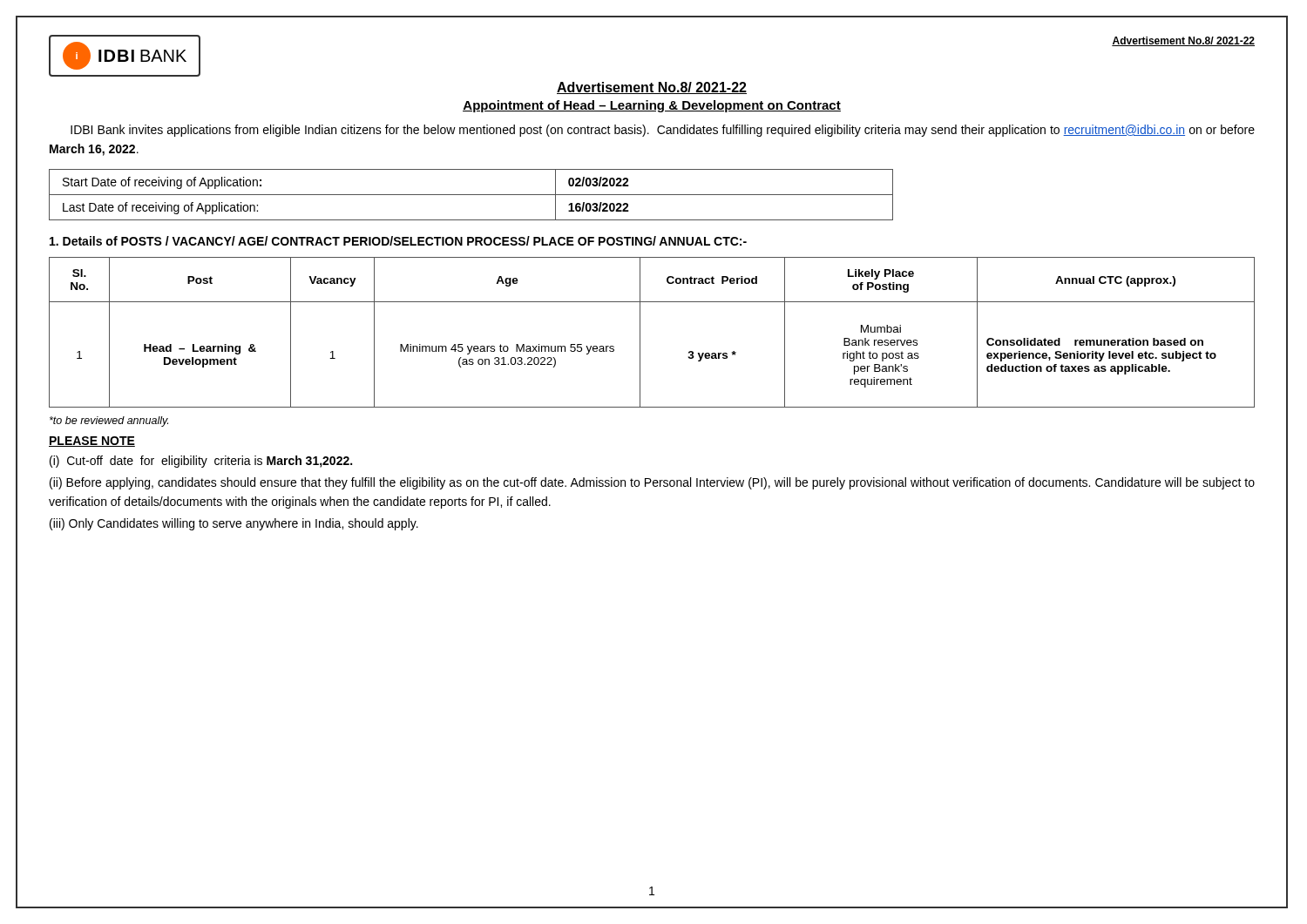Click on the section header that says "PLEASE NOTE"
This screenshot has height=924, width=1307.
92,441
